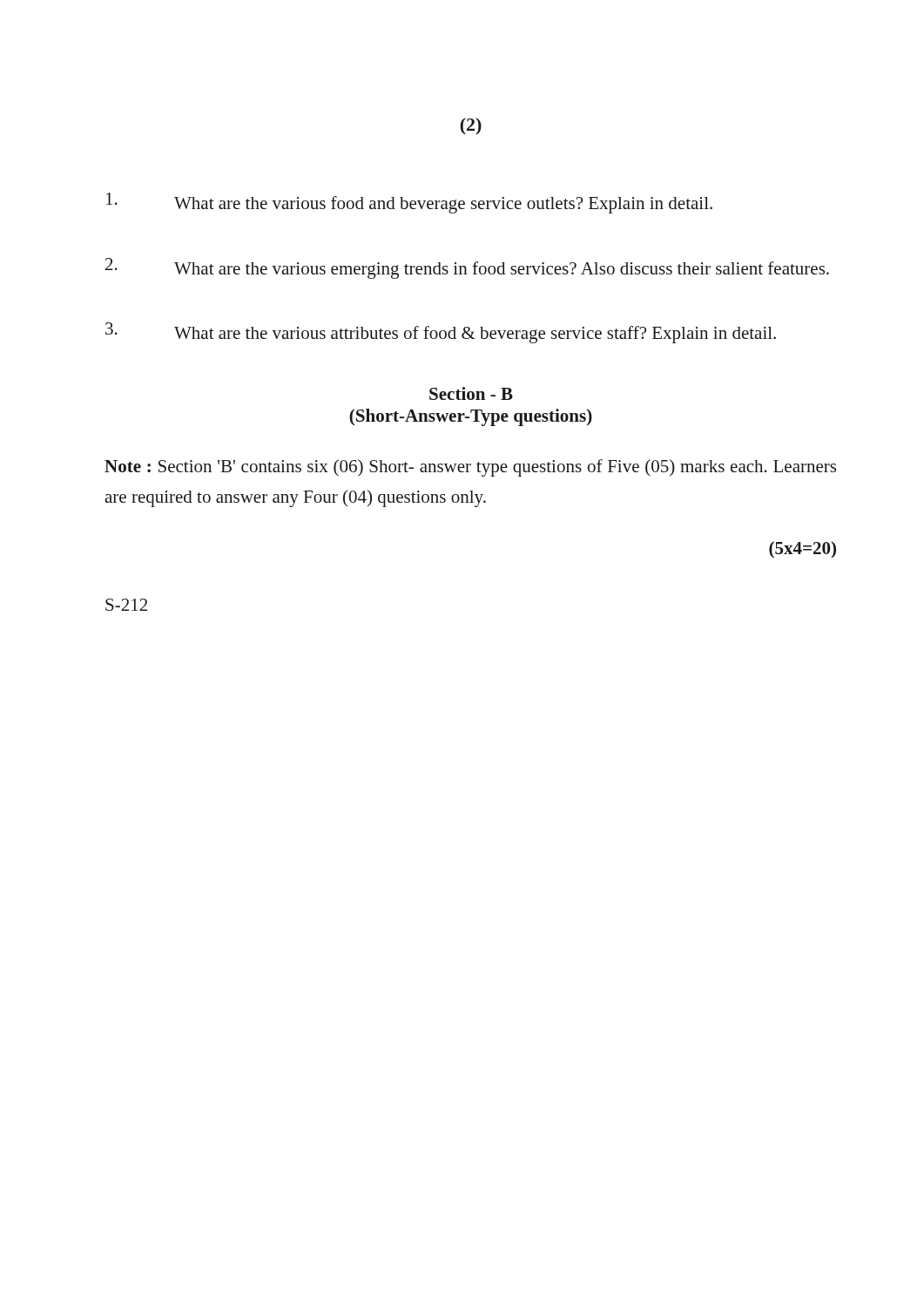Locate the title
The height and width of the screenshot is (1307, 924).
[471, 124]
